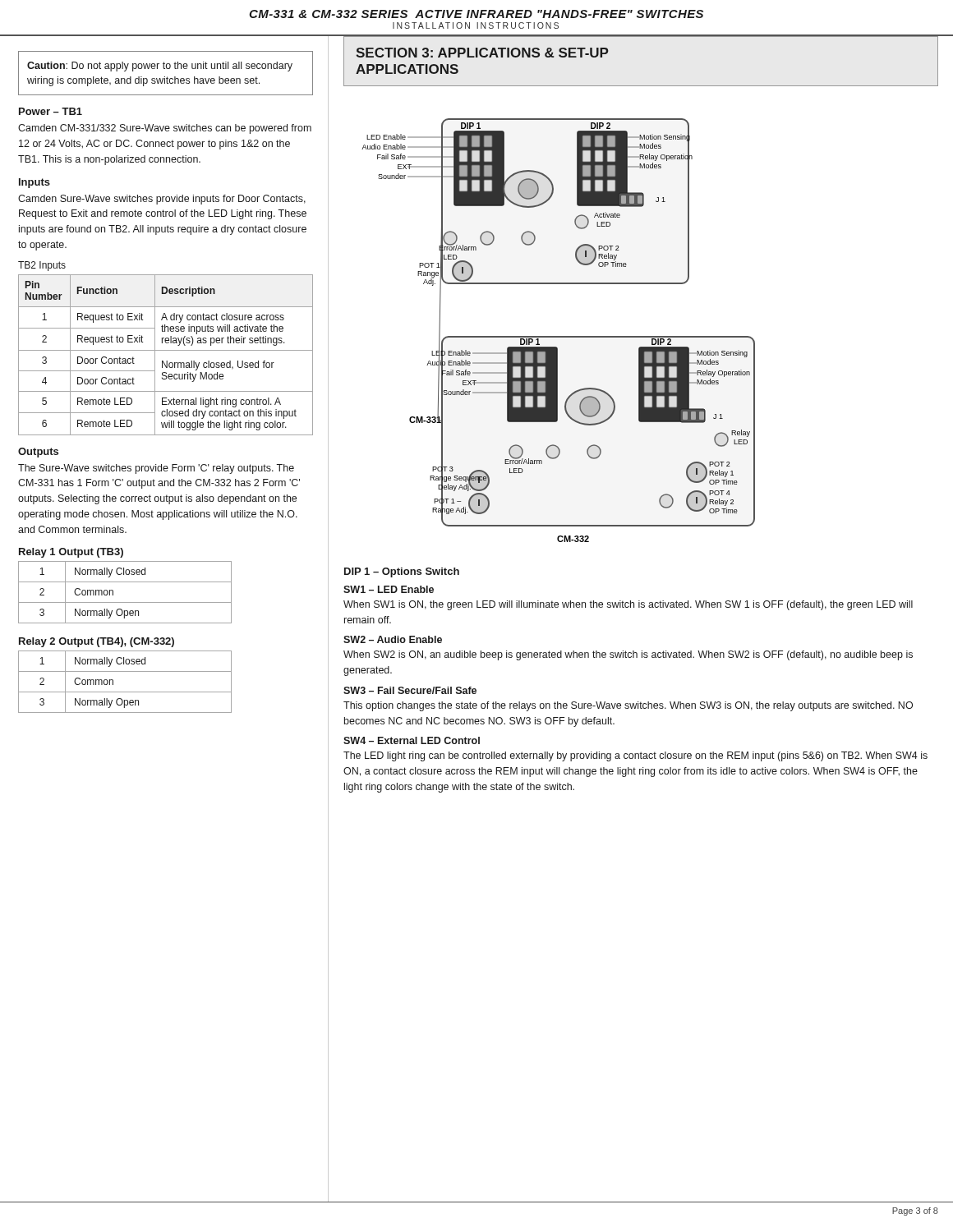The height and width of the screenshot is (1232, 953).
Task: Select the region starting "Camden Sure-Wave switches provide inputs"
Action: click(162, 221)
